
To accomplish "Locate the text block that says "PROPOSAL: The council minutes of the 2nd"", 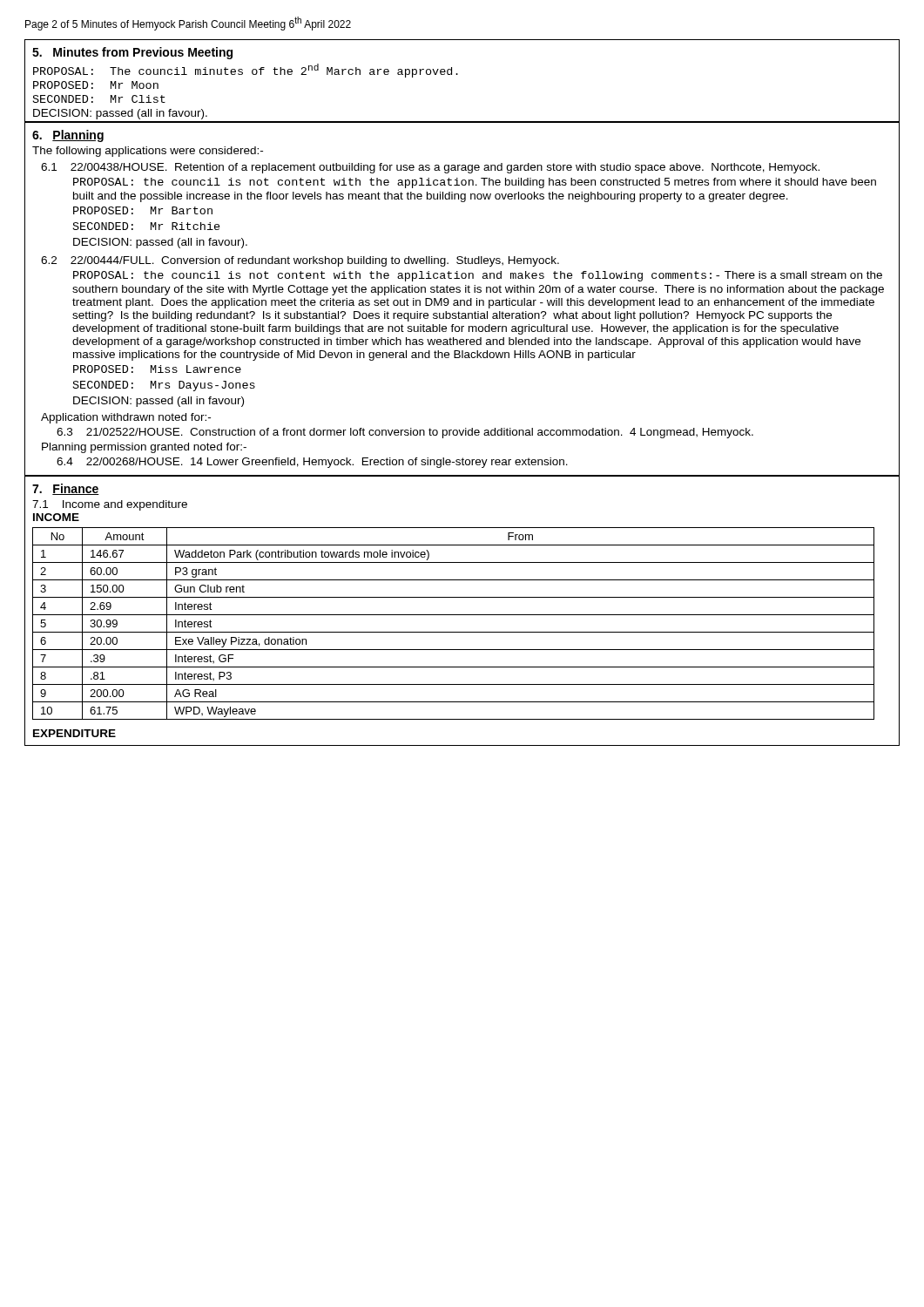I will [x=246, y=71].
